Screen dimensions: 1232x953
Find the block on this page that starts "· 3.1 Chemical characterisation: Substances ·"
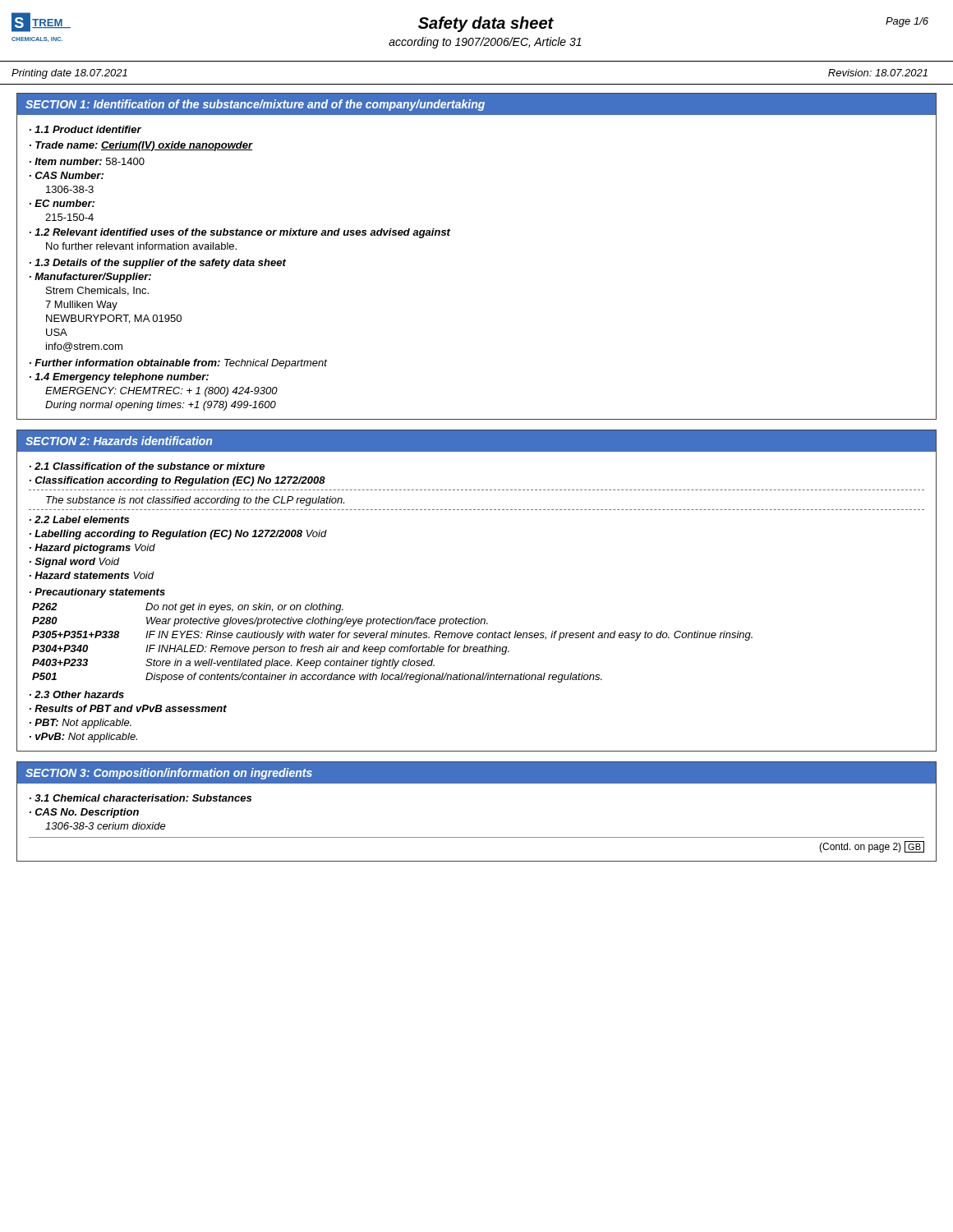pos(140,798)
